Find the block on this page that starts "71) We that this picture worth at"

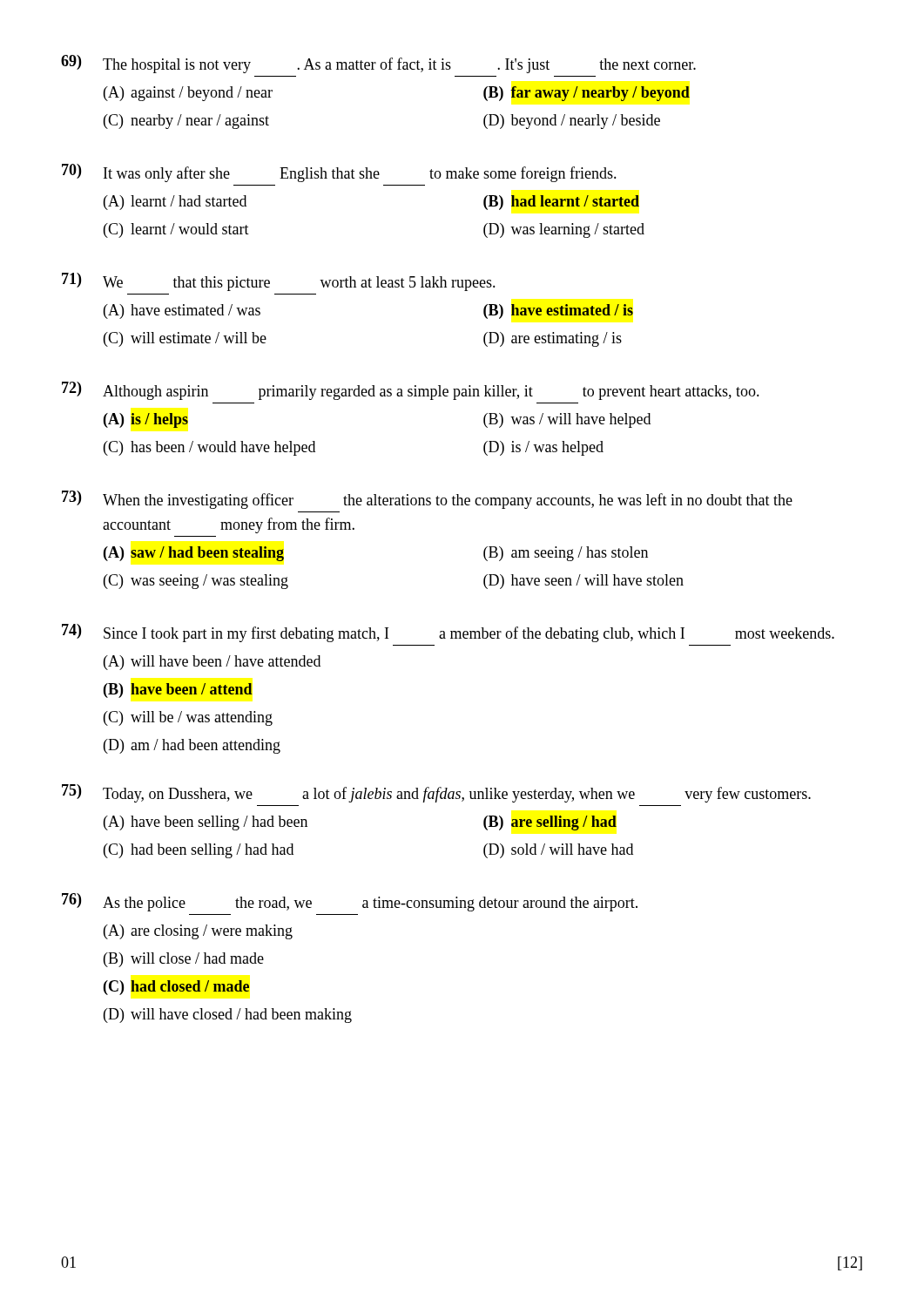coord(229,282)
